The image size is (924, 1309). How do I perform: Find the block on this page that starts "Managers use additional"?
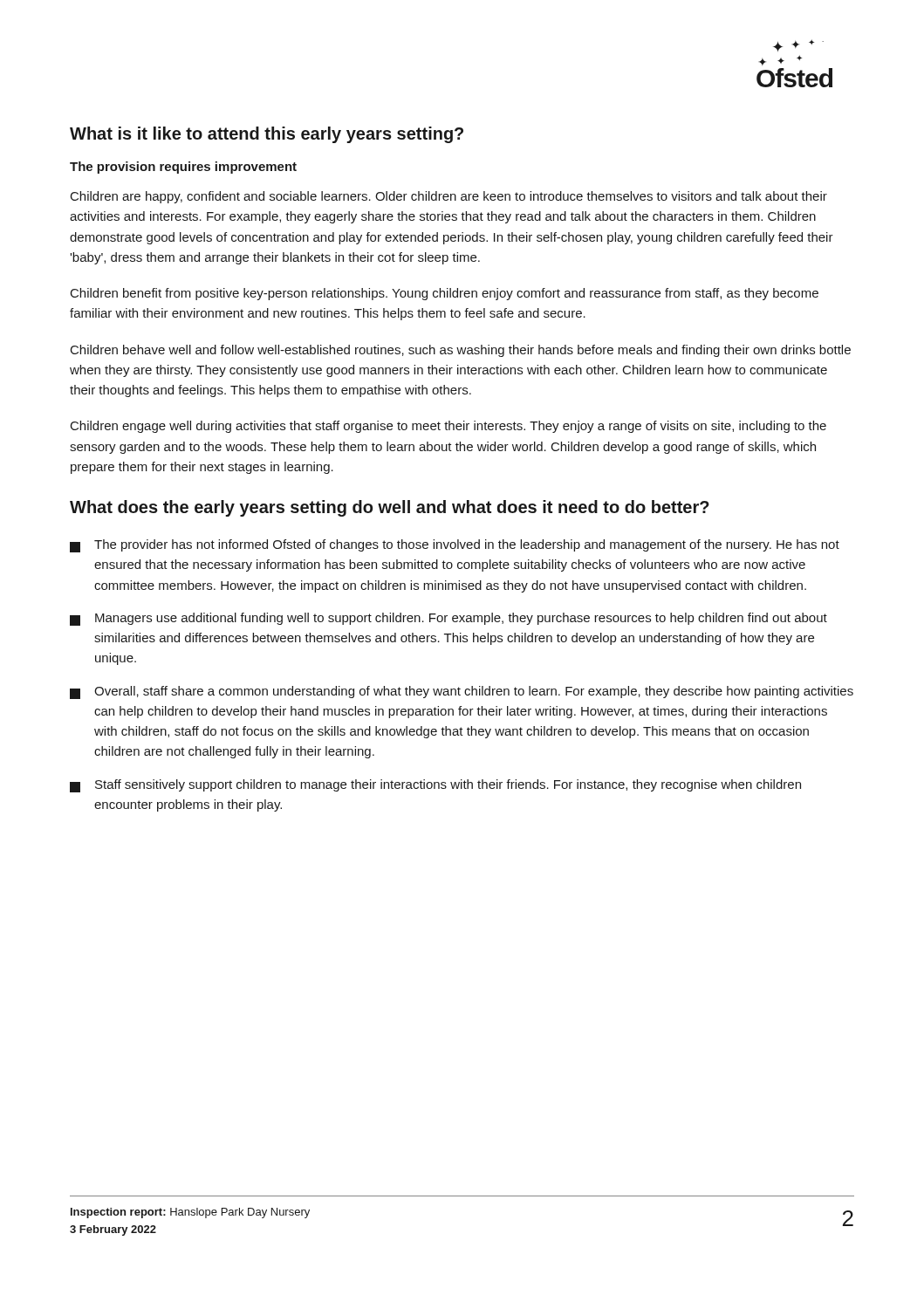pyautogui.click(x=462, y=638)
